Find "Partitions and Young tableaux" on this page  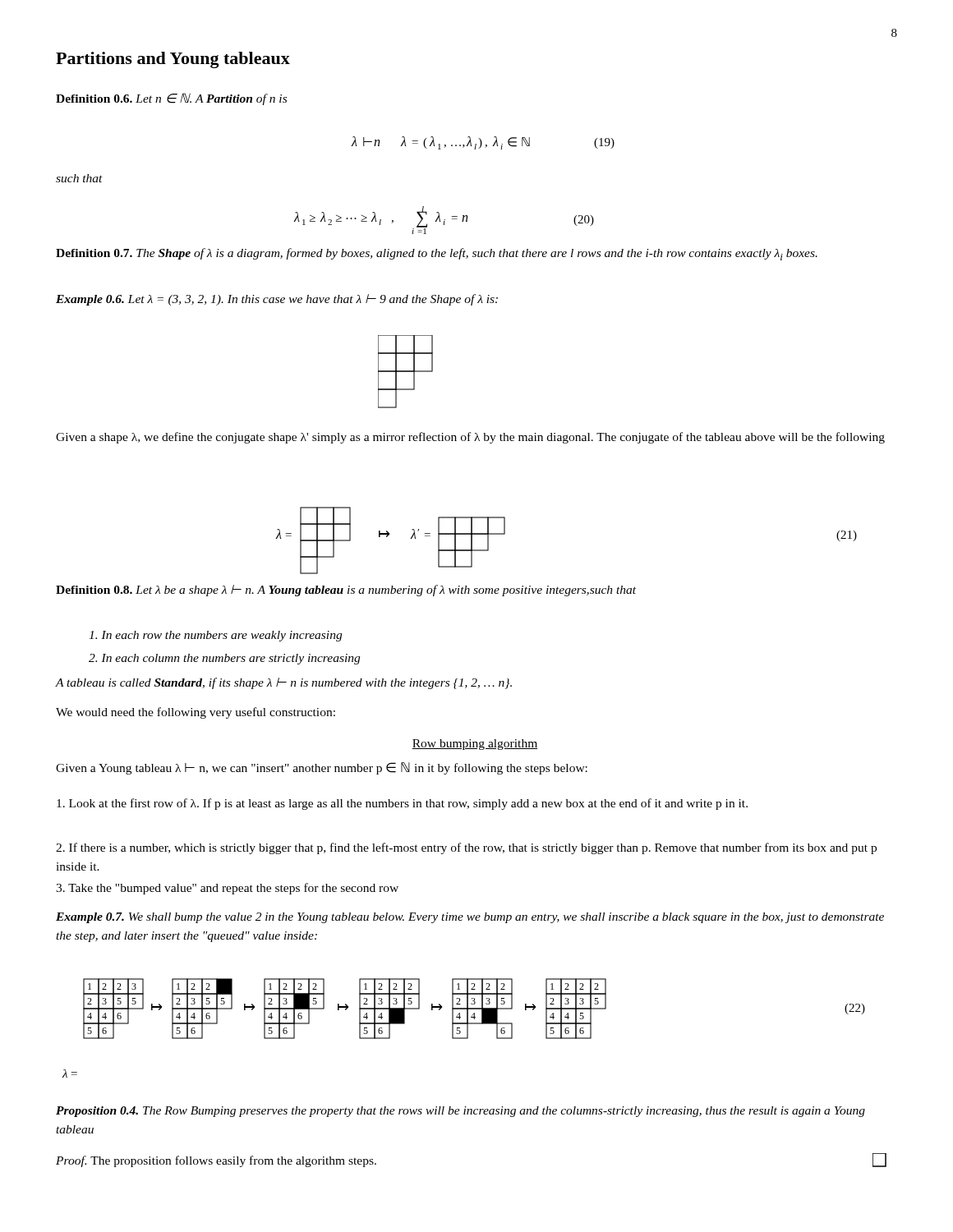click(173, 58)
